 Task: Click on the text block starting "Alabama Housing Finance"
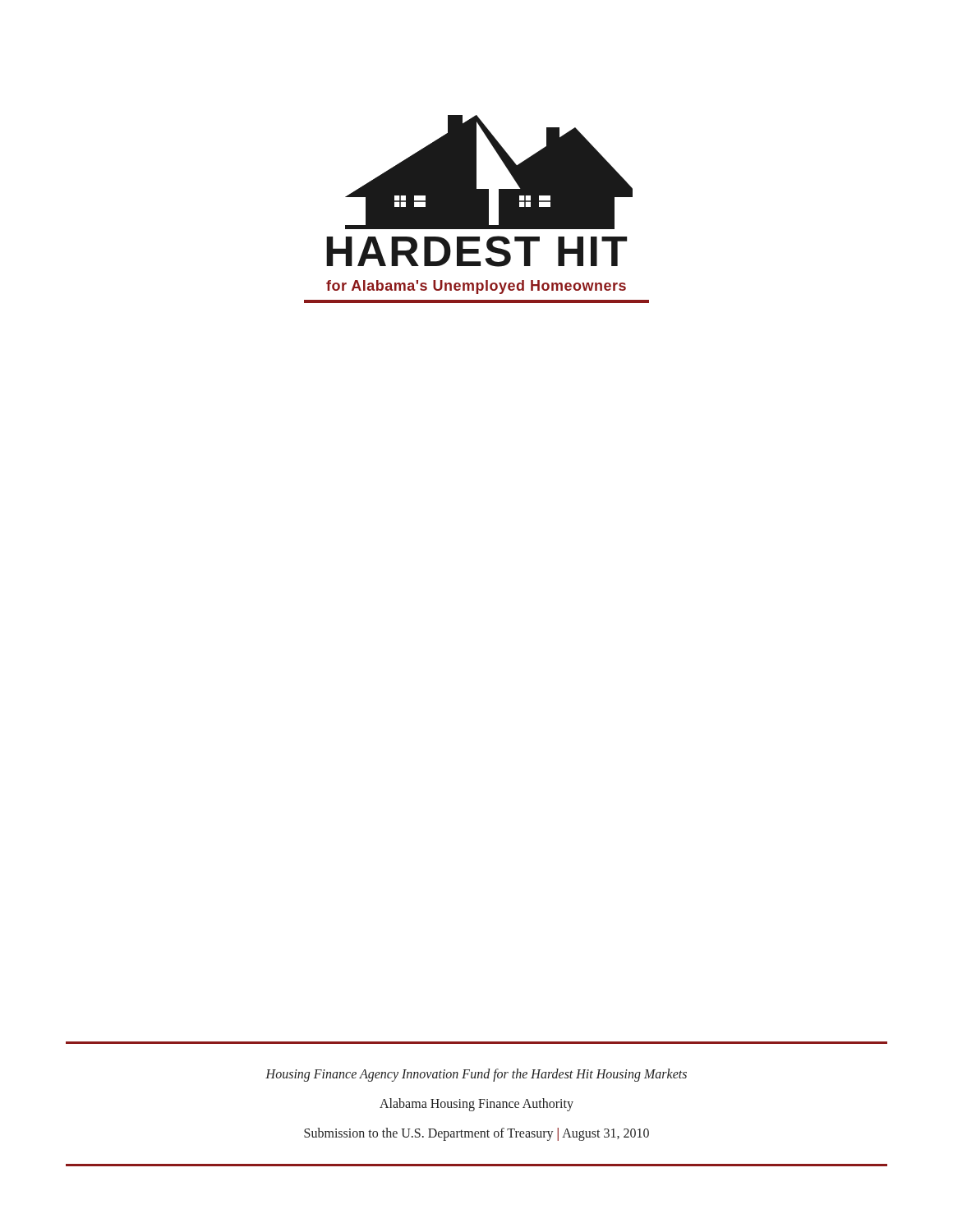pos(476,1103)
